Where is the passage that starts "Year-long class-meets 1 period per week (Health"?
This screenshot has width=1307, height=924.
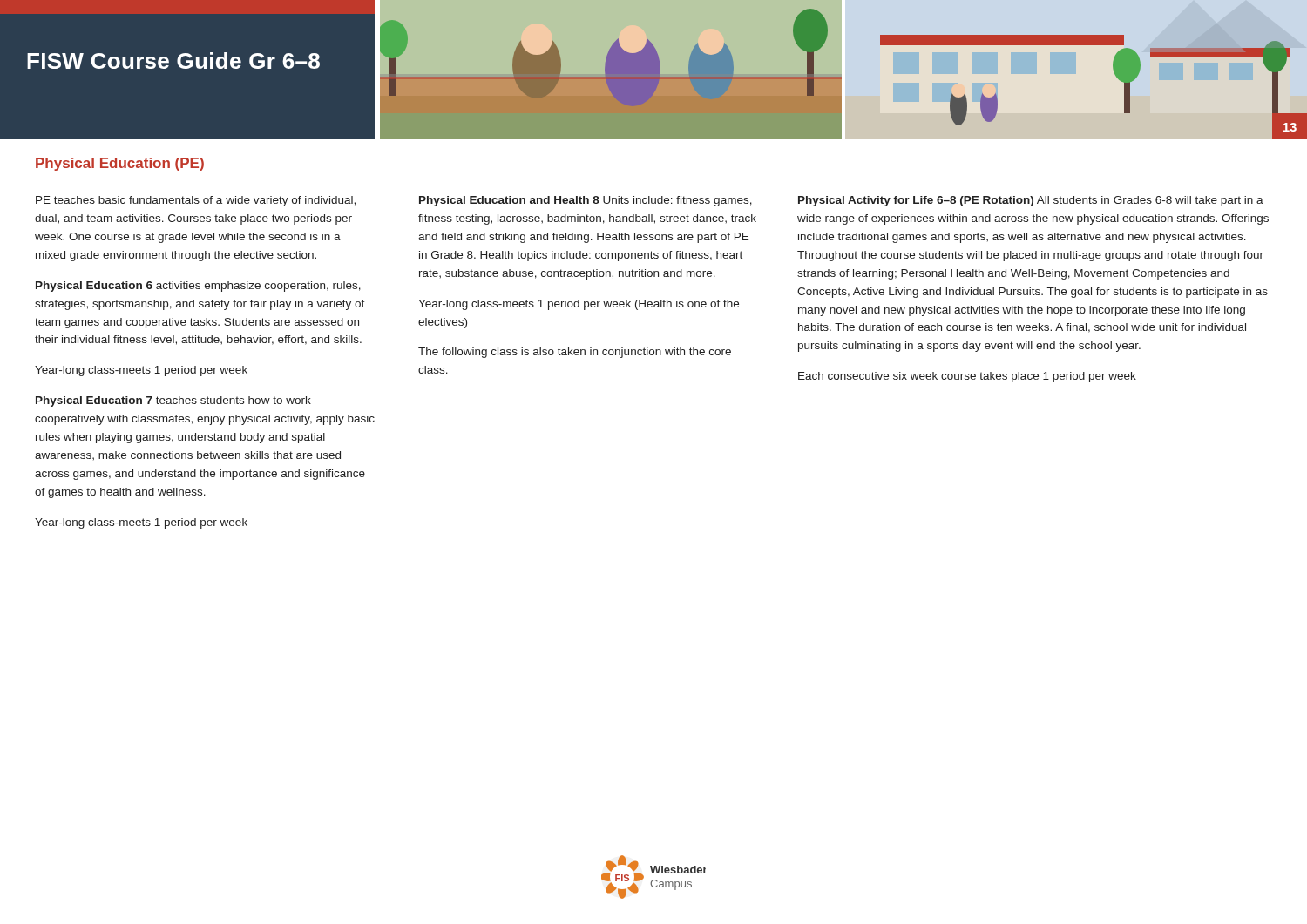579,312
